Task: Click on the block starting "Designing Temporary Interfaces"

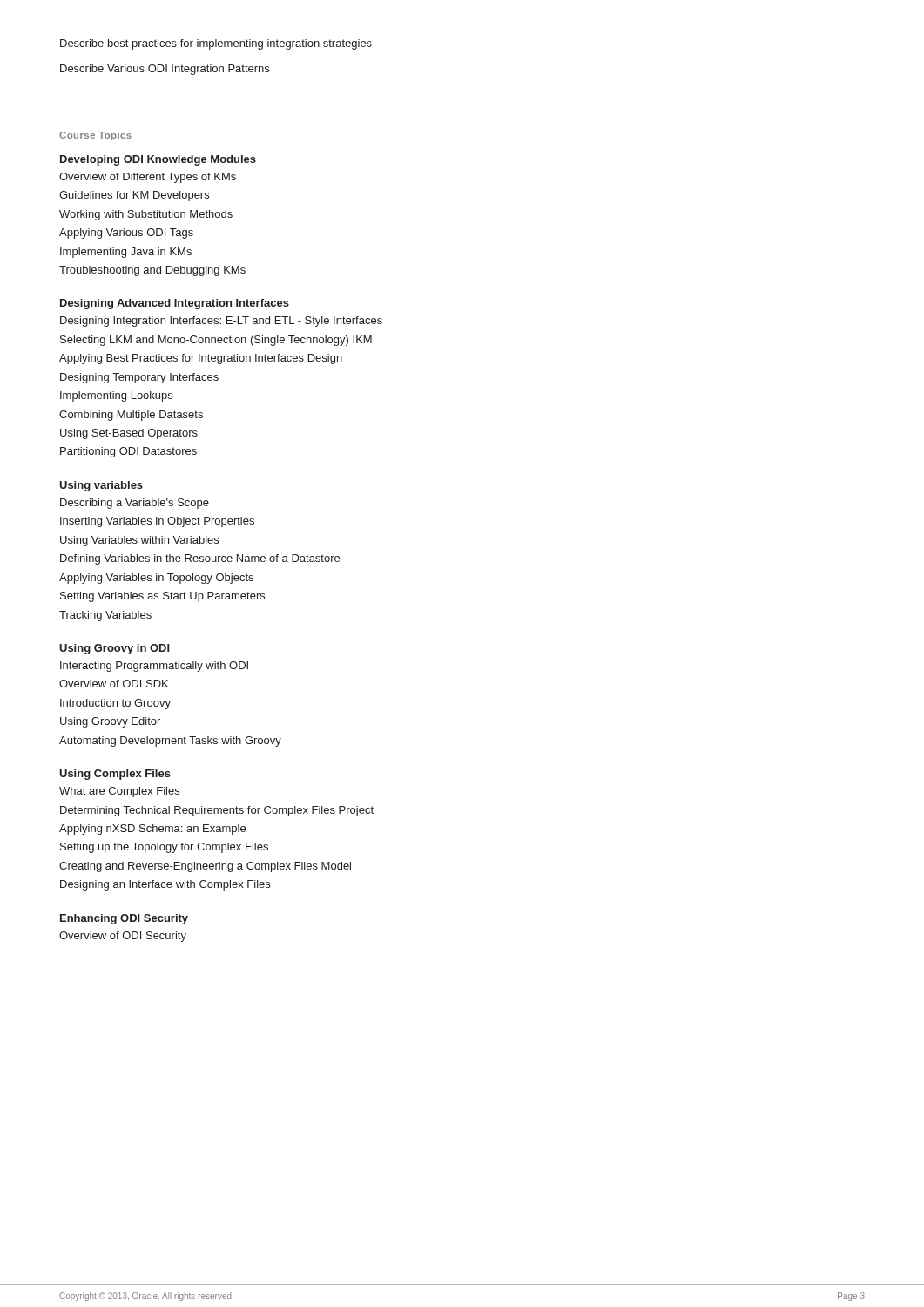Action: (x=139, y=377)
